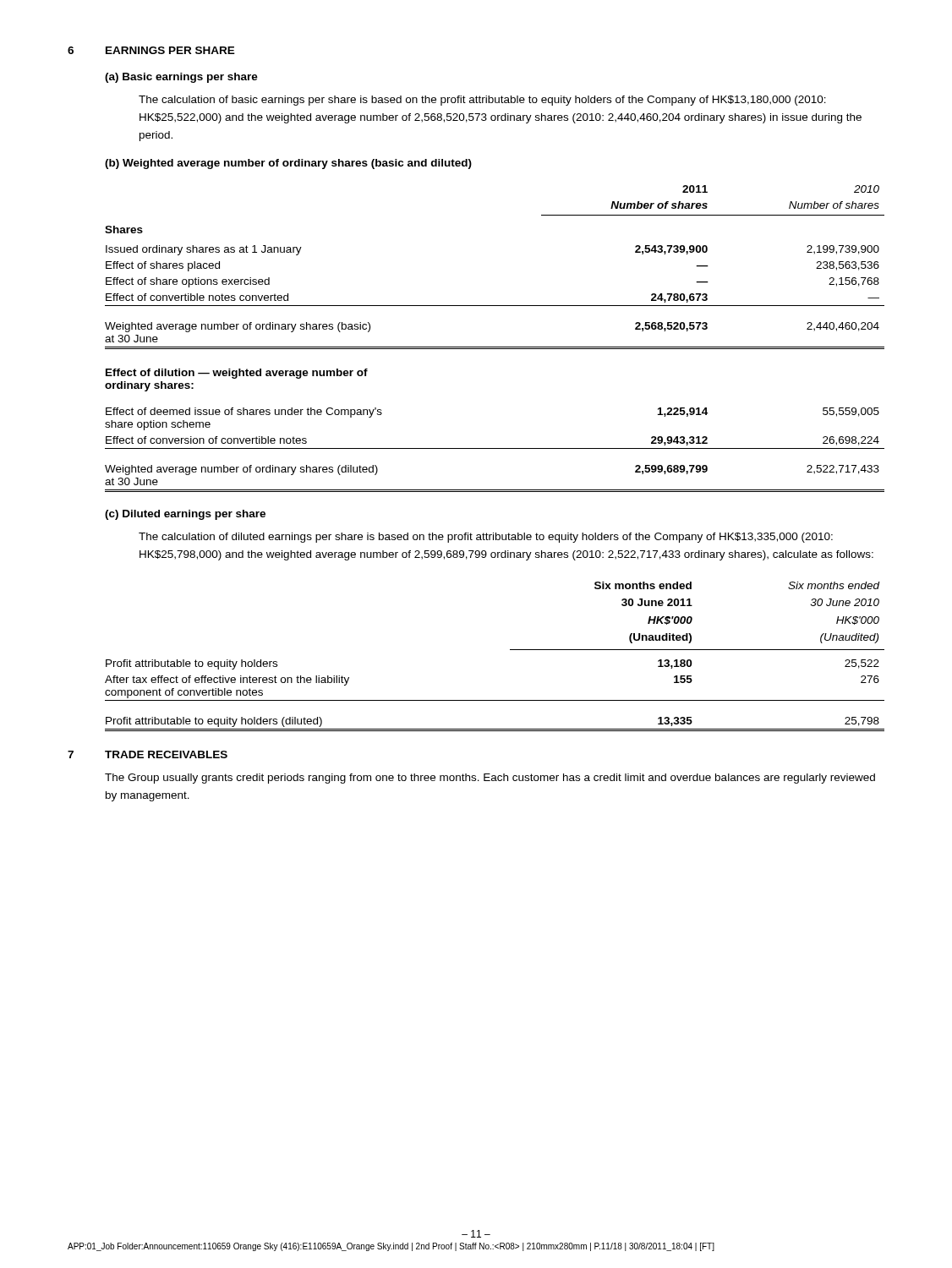Click on the section header that says "6 EARNINGS PER SHARE"
952x1268 pixels.
click(151, 50)
